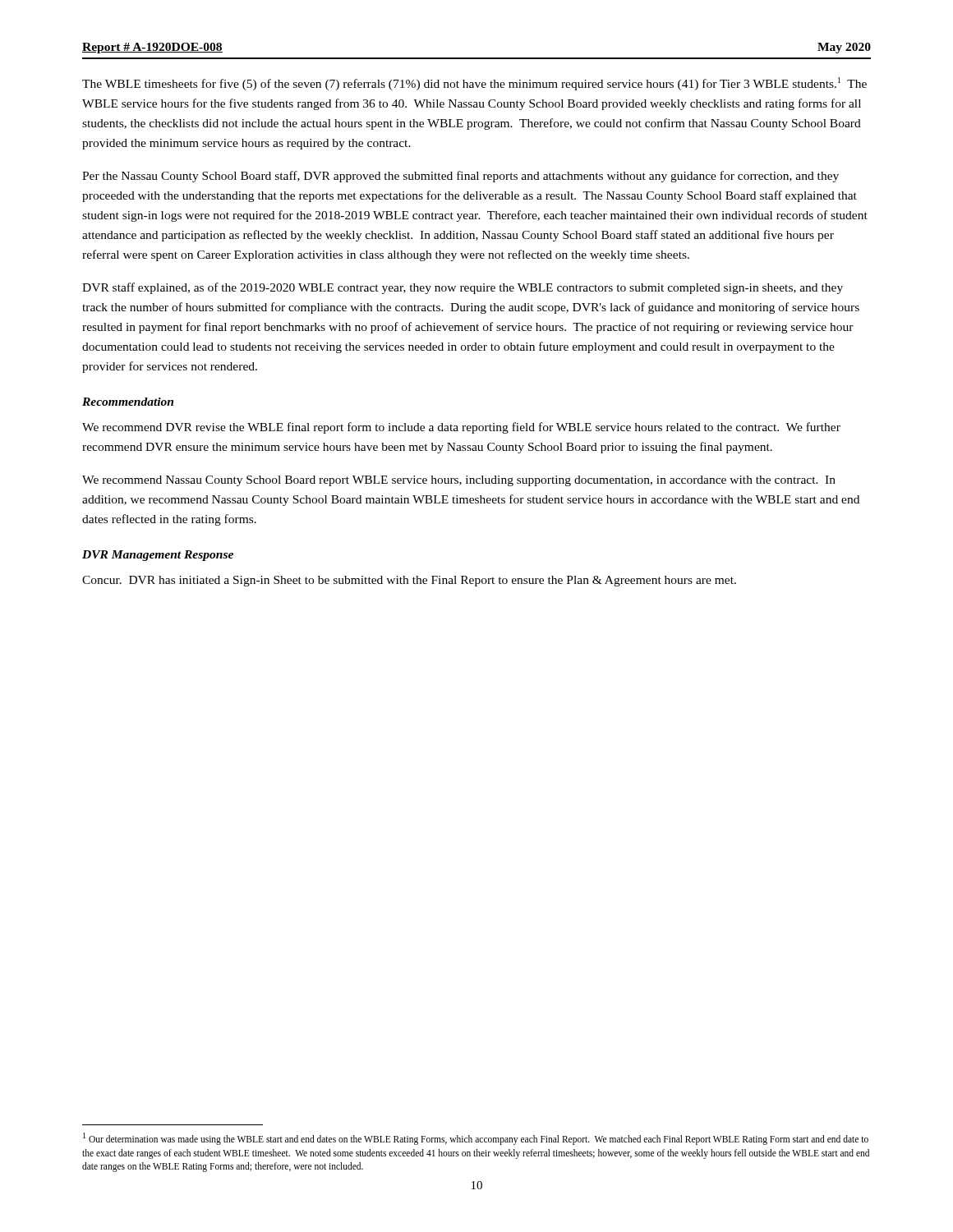This screenshot has height=1232, width=953.
Task: Find the element starting "DVR staff explained,"
Action: click(471, 327)
